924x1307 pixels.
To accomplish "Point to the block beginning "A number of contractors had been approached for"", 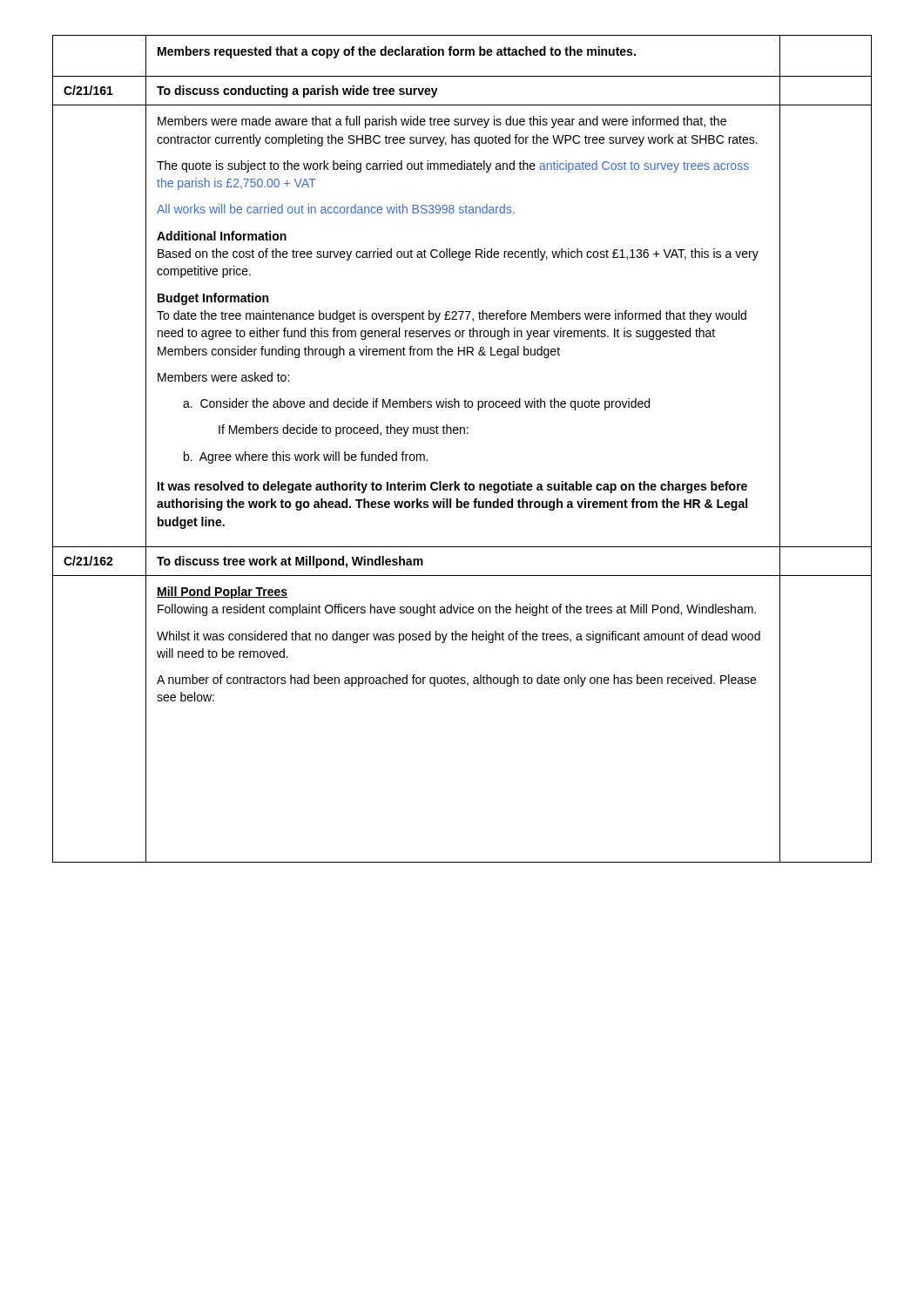I will pos(463,689).
